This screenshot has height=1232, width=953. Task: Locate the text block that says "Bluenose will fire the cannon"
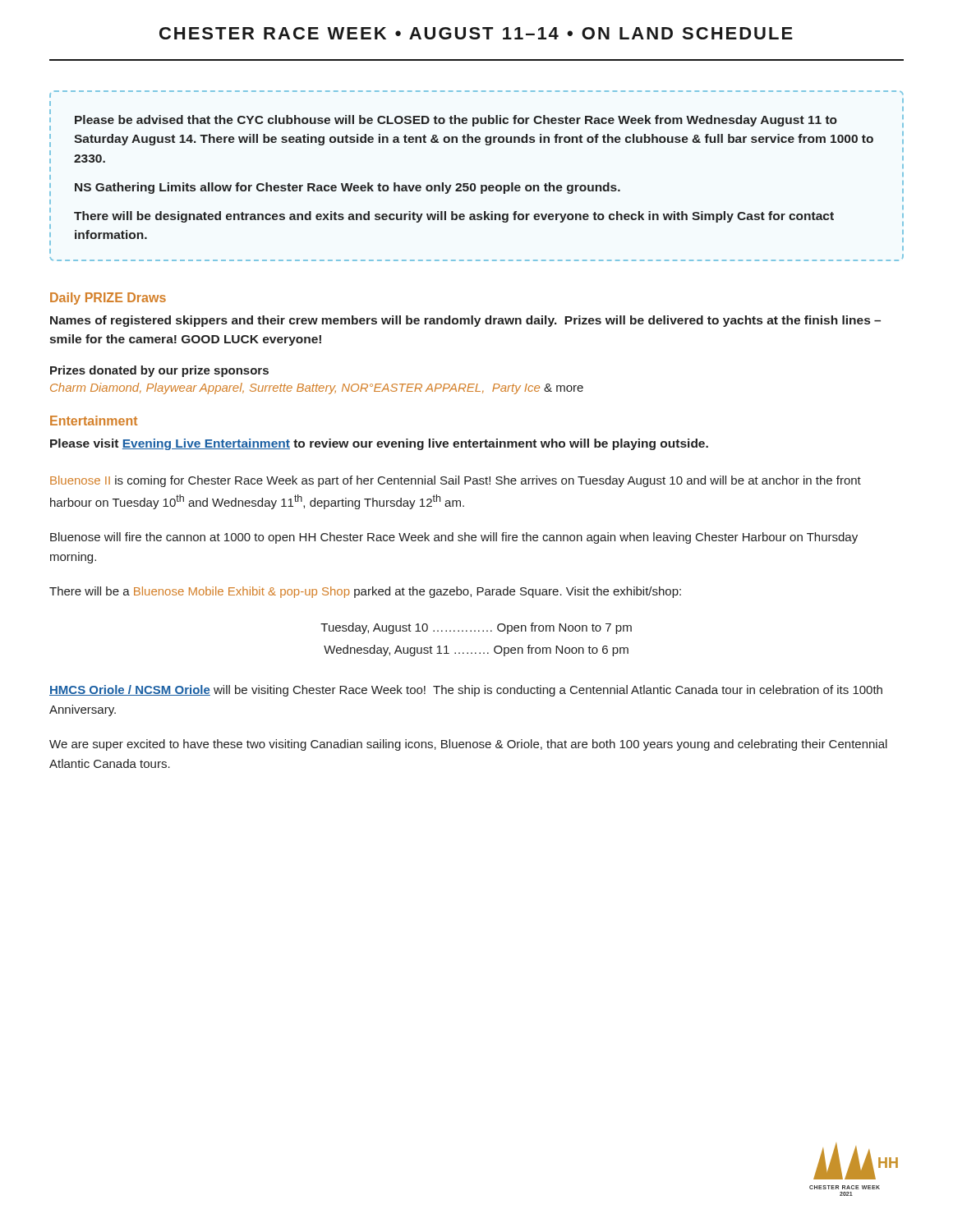click(x=454, y=547)
